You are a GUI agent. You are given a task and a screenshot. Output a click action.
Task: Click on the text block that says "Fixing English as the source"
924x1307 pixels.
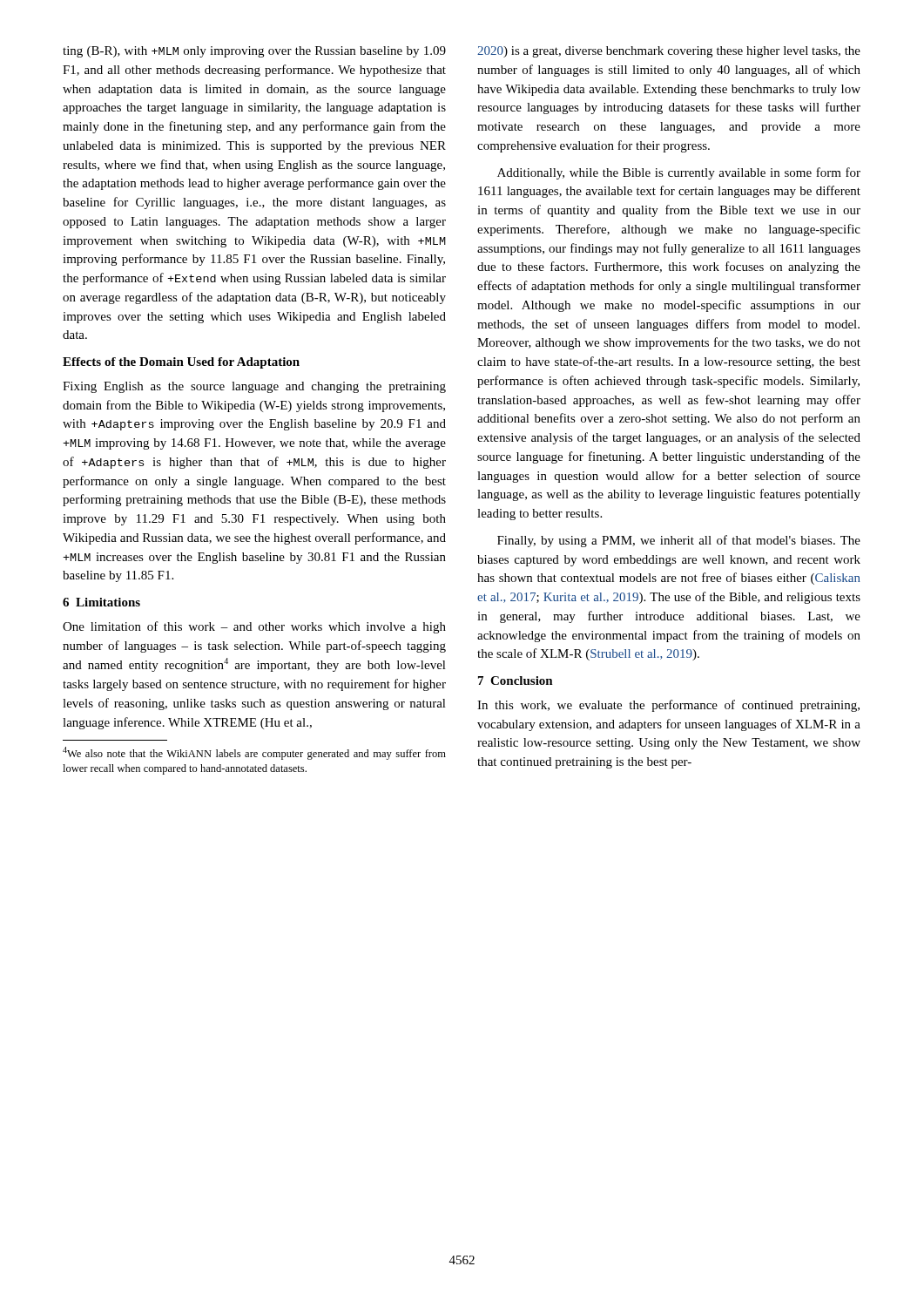pyautogui.click(x=254, y=481)
